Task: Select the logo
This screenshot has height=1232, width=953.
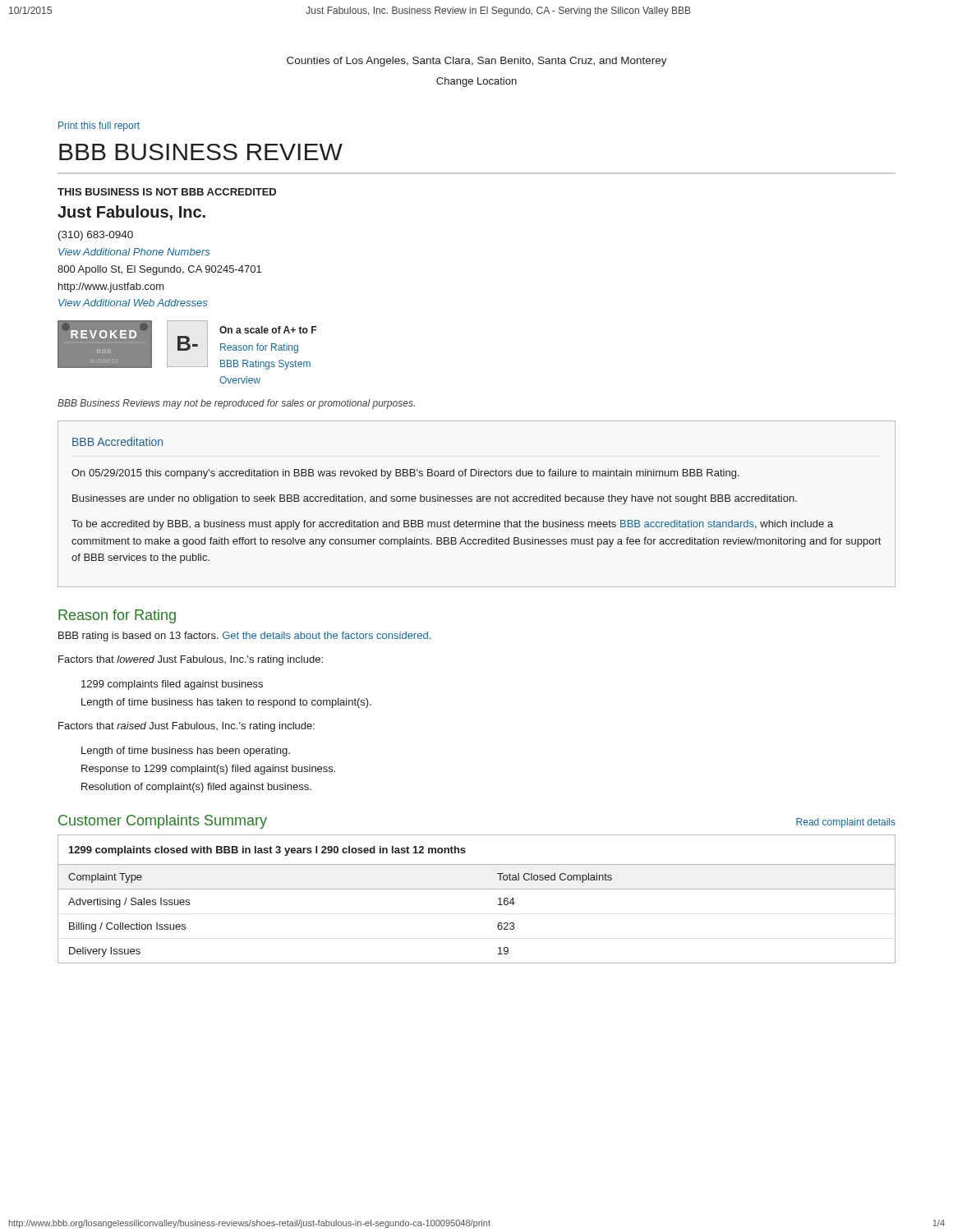Action: (x=476, y=355)
